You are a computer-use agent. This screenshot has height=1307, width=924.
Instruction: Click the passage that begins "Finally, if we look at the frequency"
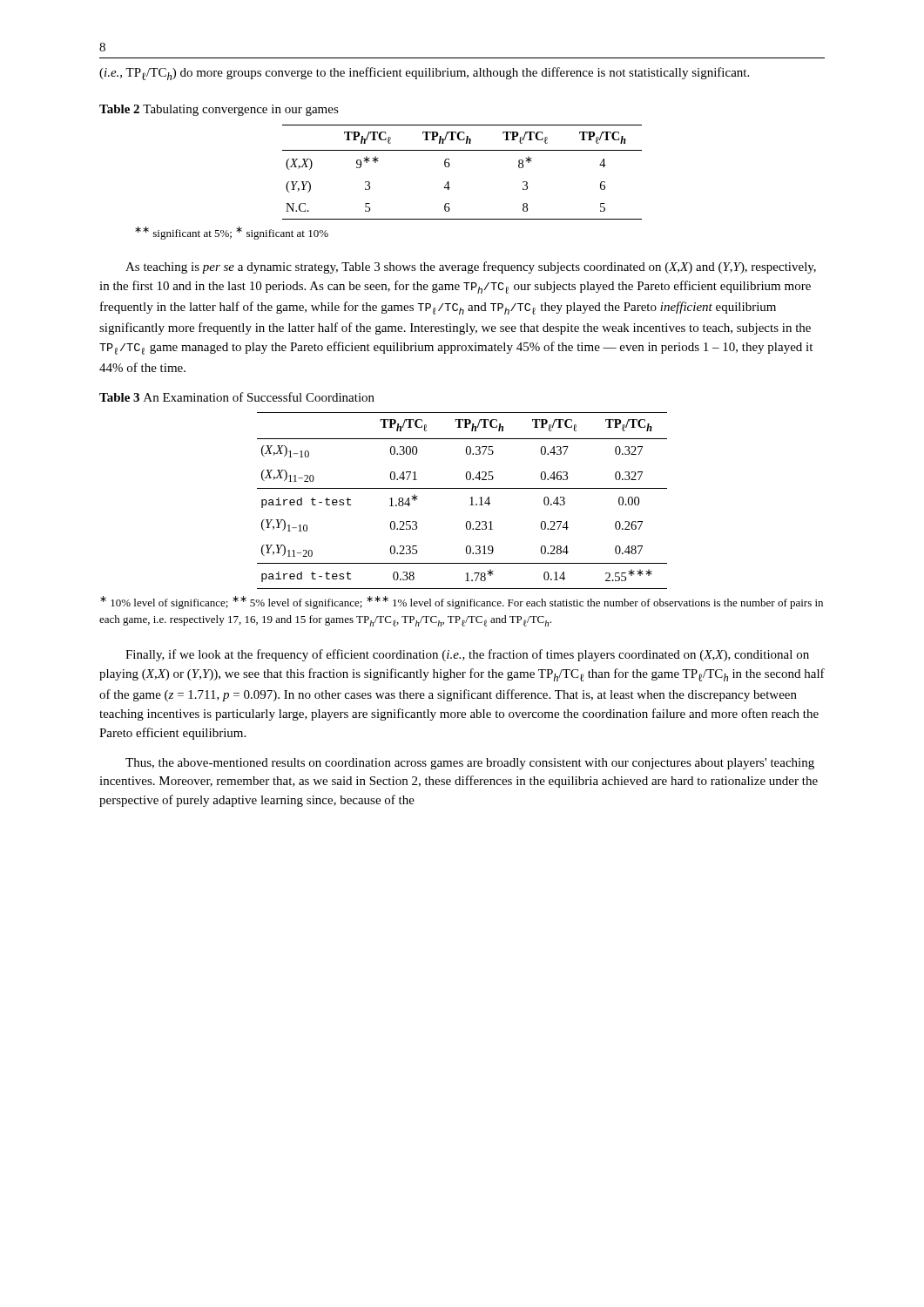pos(462,694)
